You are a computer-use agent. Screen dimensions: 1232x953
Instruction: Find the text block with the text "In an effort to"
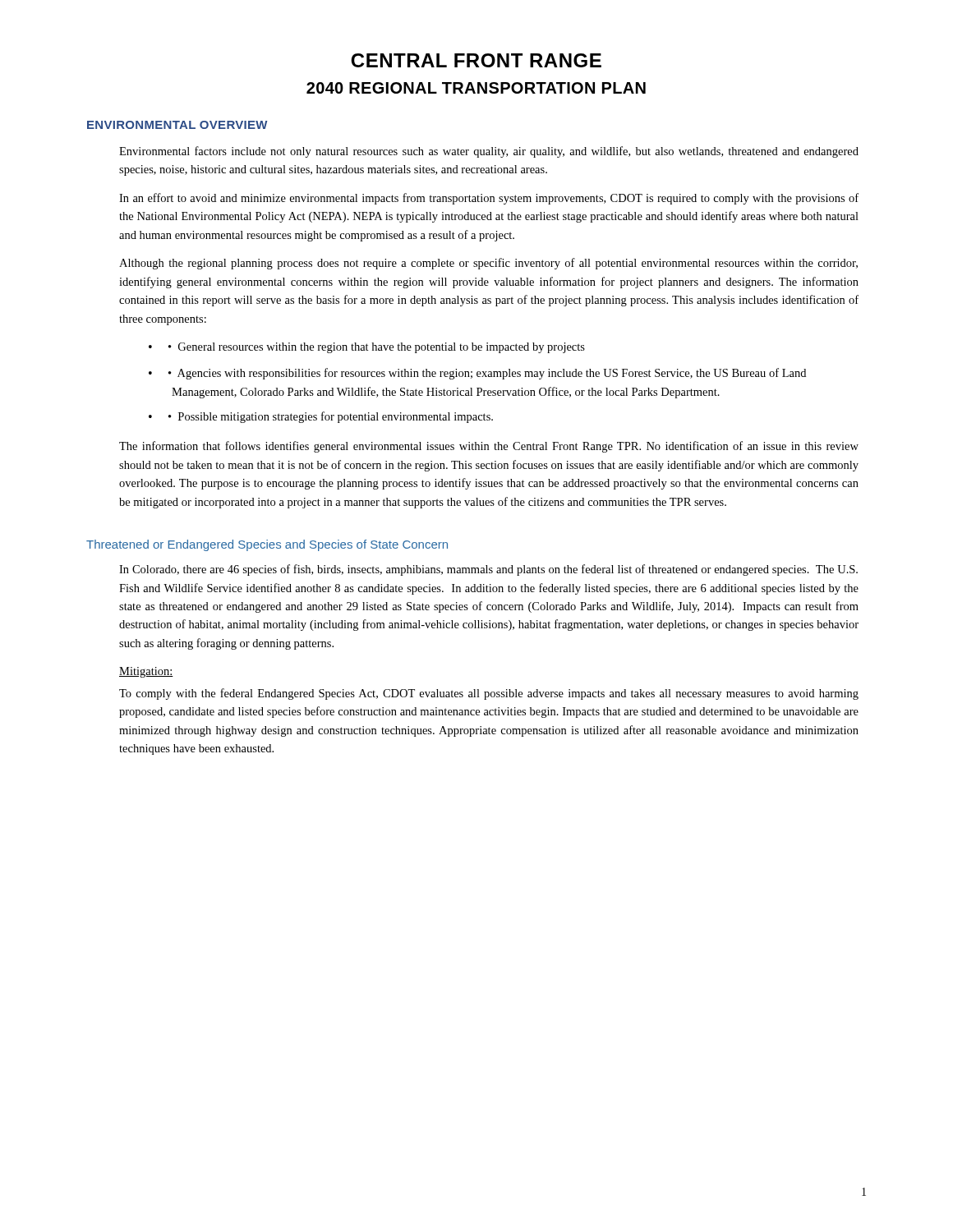click(489, 216)
